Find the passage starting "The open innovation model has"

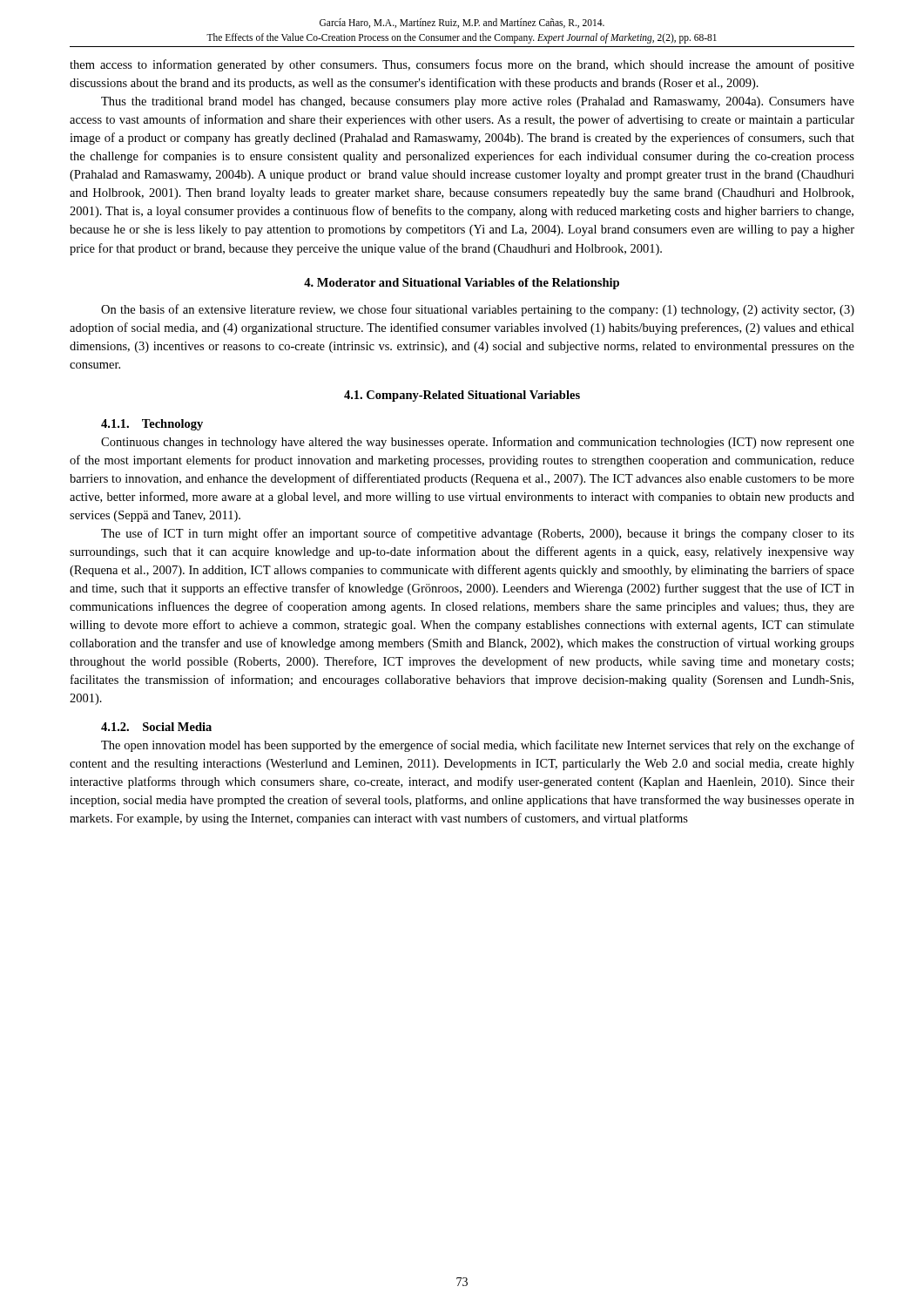pos(462,782)
